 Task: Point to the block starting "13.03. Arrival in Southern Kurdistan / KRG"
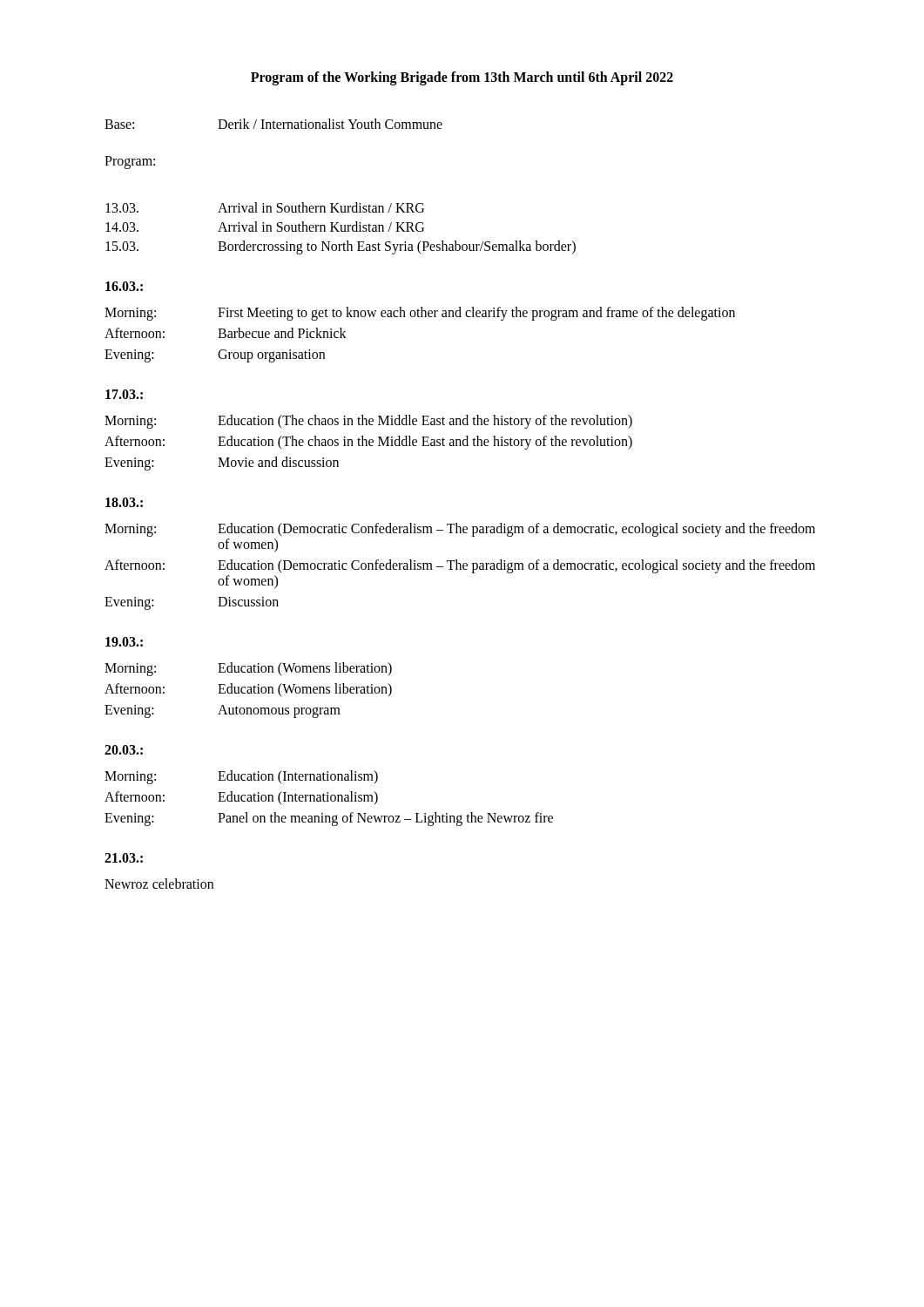(265, 207)
